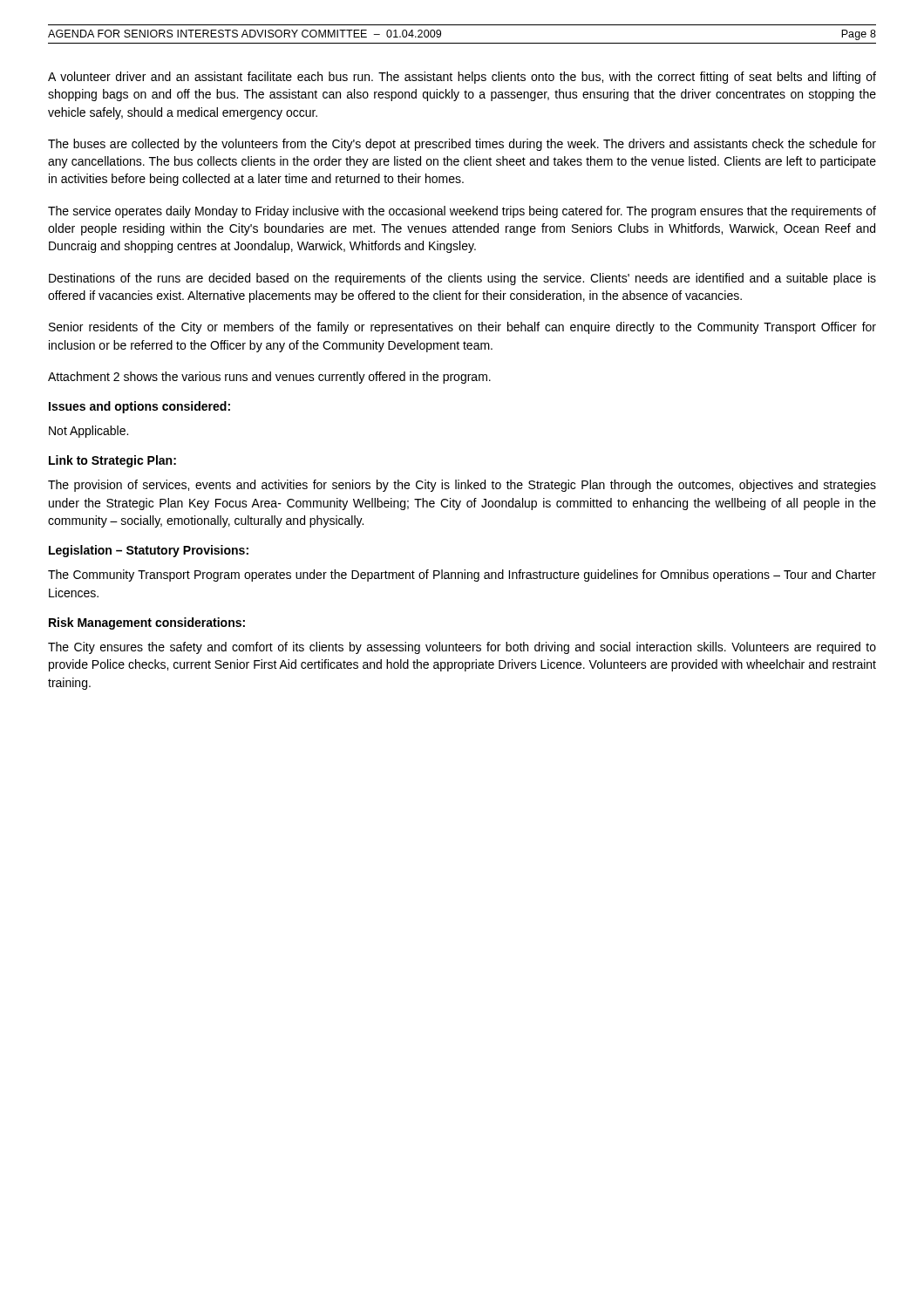Image resolution: width=924 pixels, height=1308 pixels.
Task: Click on the section header containing "Link to Strategic Plan:"
Action: pyautogui.click(x=112, y=461)
